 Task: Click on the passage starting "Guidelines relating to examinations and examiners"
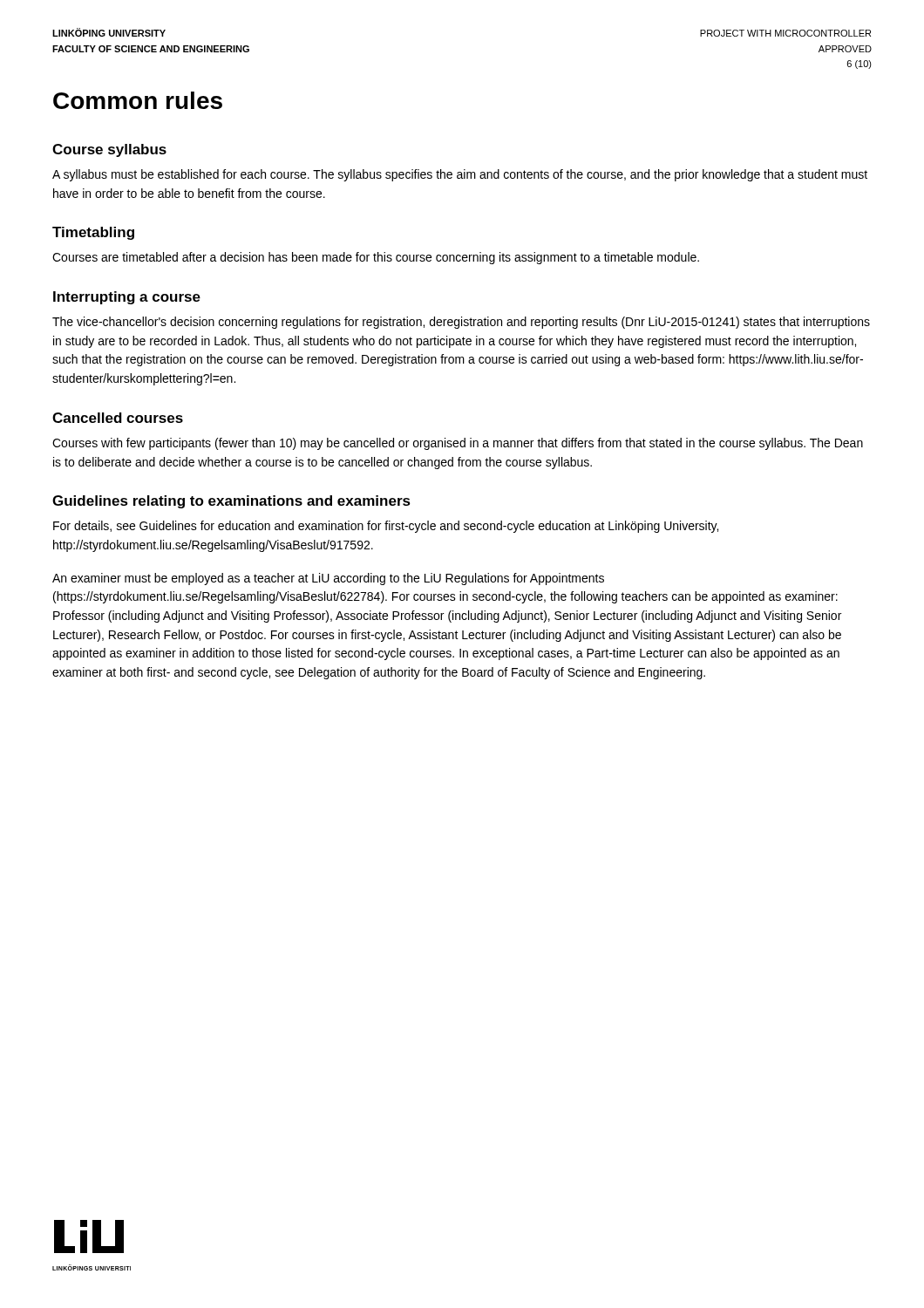click(231, 502)
